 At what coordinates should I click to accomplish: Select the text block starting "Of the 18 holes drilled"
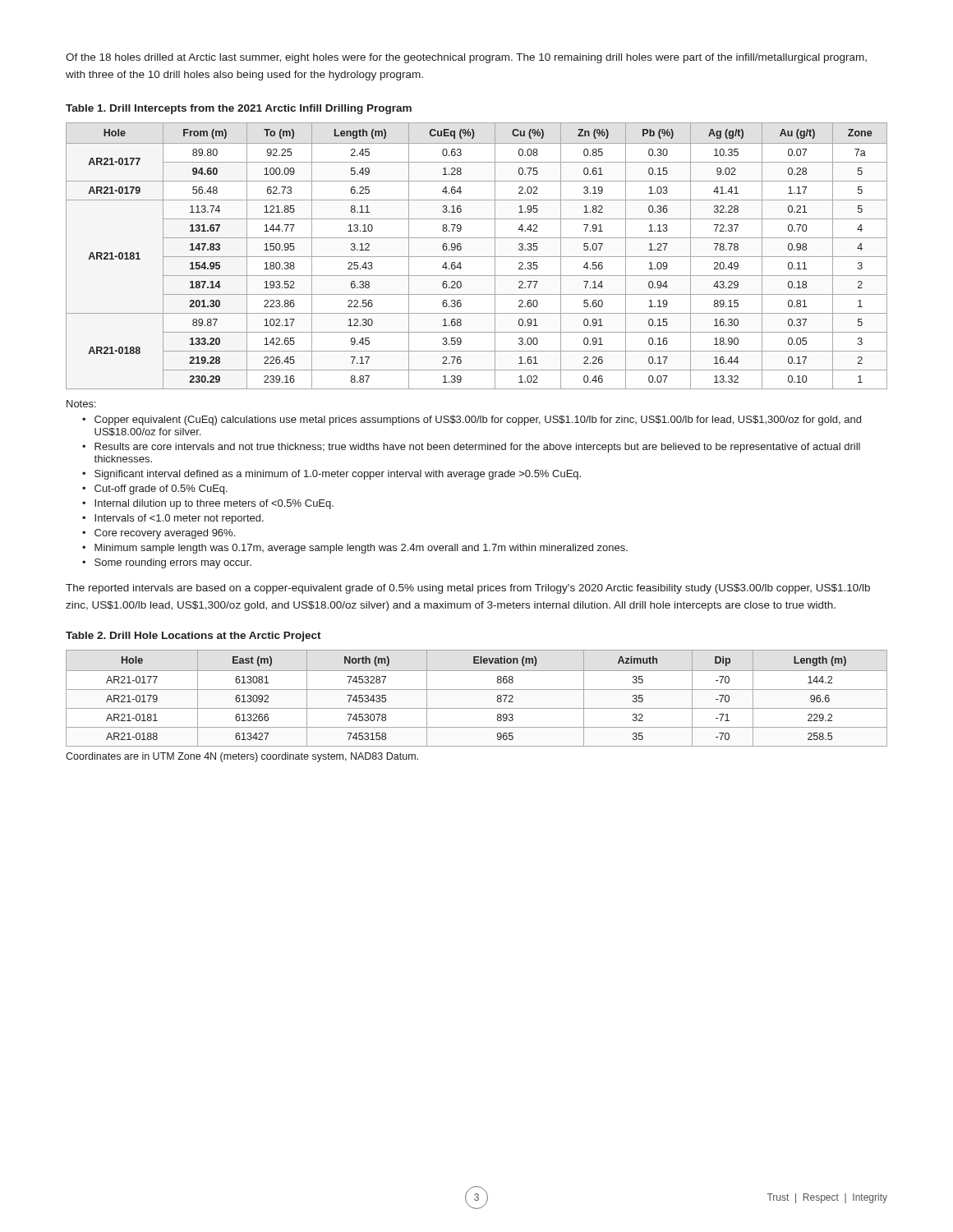pyautogui.click(x=467, y=66)
